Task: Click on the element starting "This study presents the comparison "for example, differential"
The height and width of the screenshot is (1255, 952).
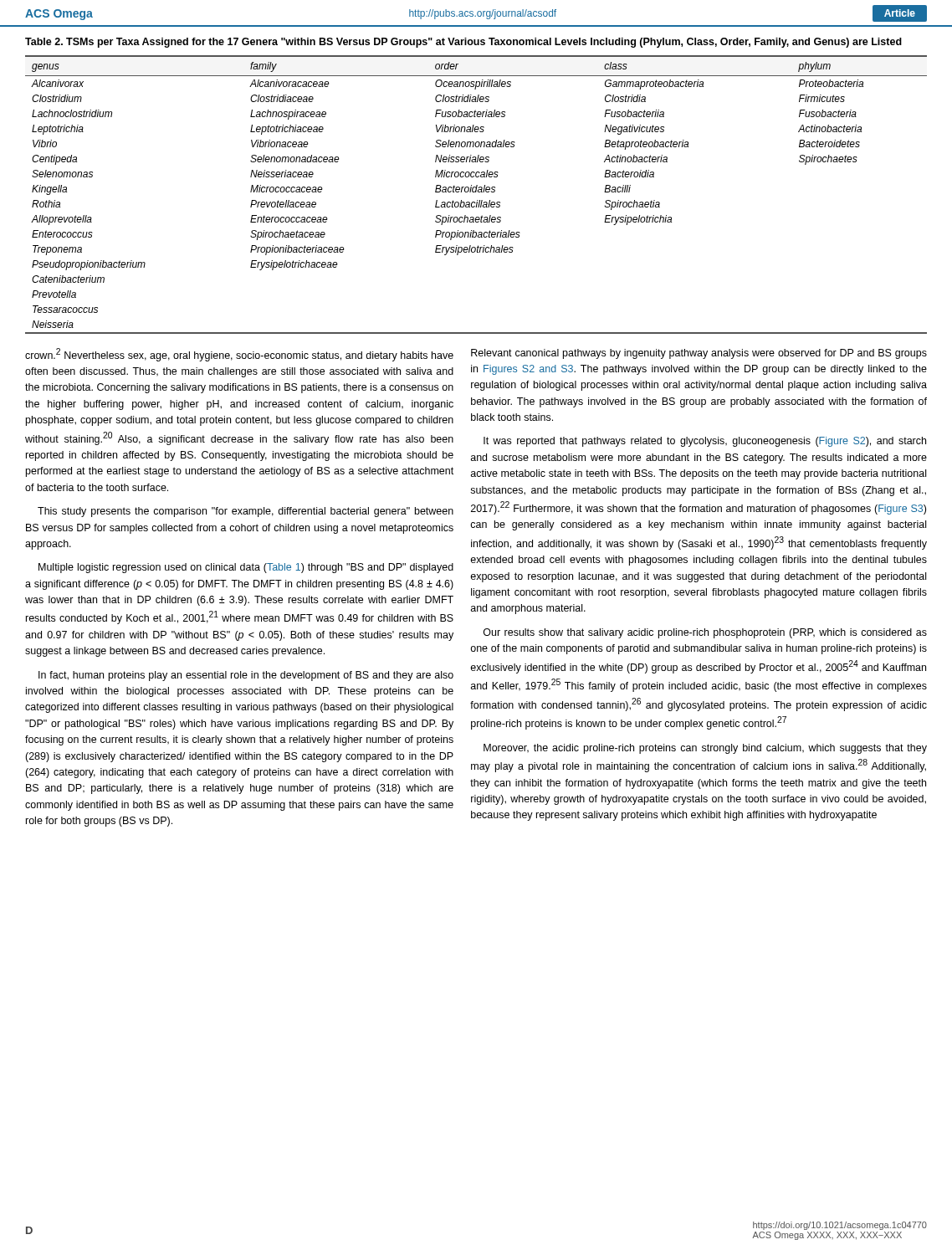Action: point(239,528)
